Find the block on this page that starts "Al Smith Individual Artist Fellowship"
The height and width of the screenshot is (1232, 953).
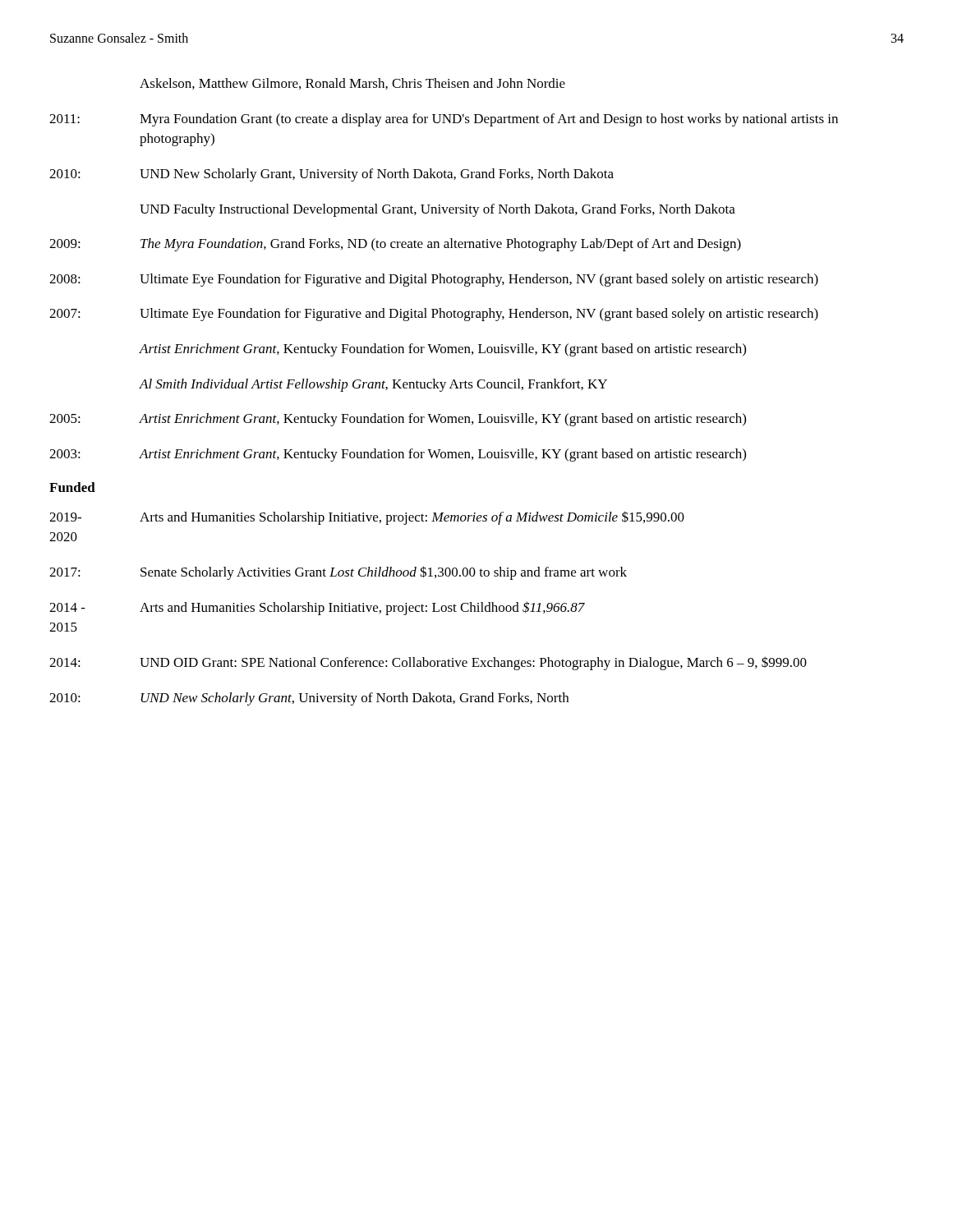coord(374,384)
